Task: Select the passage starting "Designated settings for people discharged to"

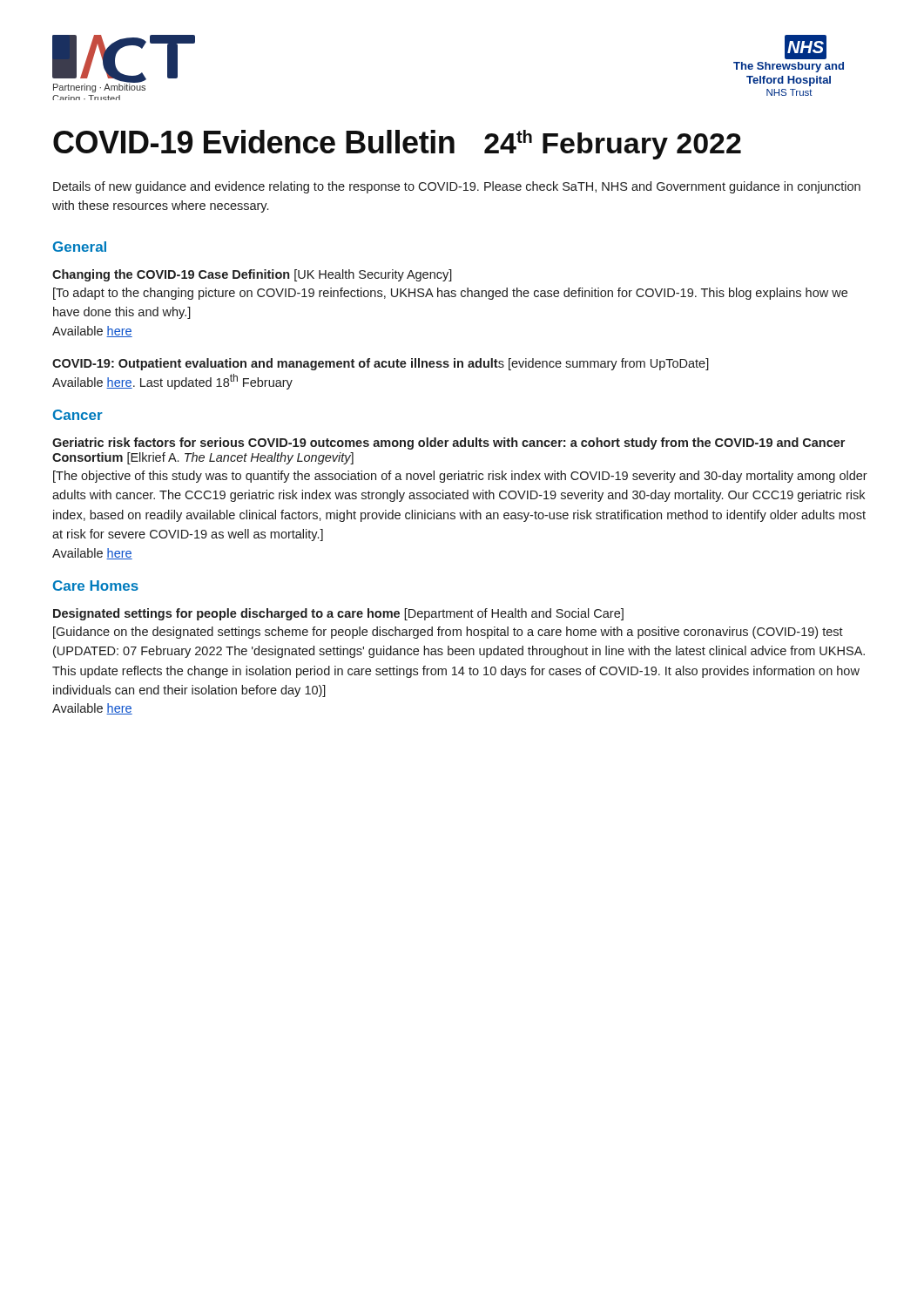Action: 462,660
